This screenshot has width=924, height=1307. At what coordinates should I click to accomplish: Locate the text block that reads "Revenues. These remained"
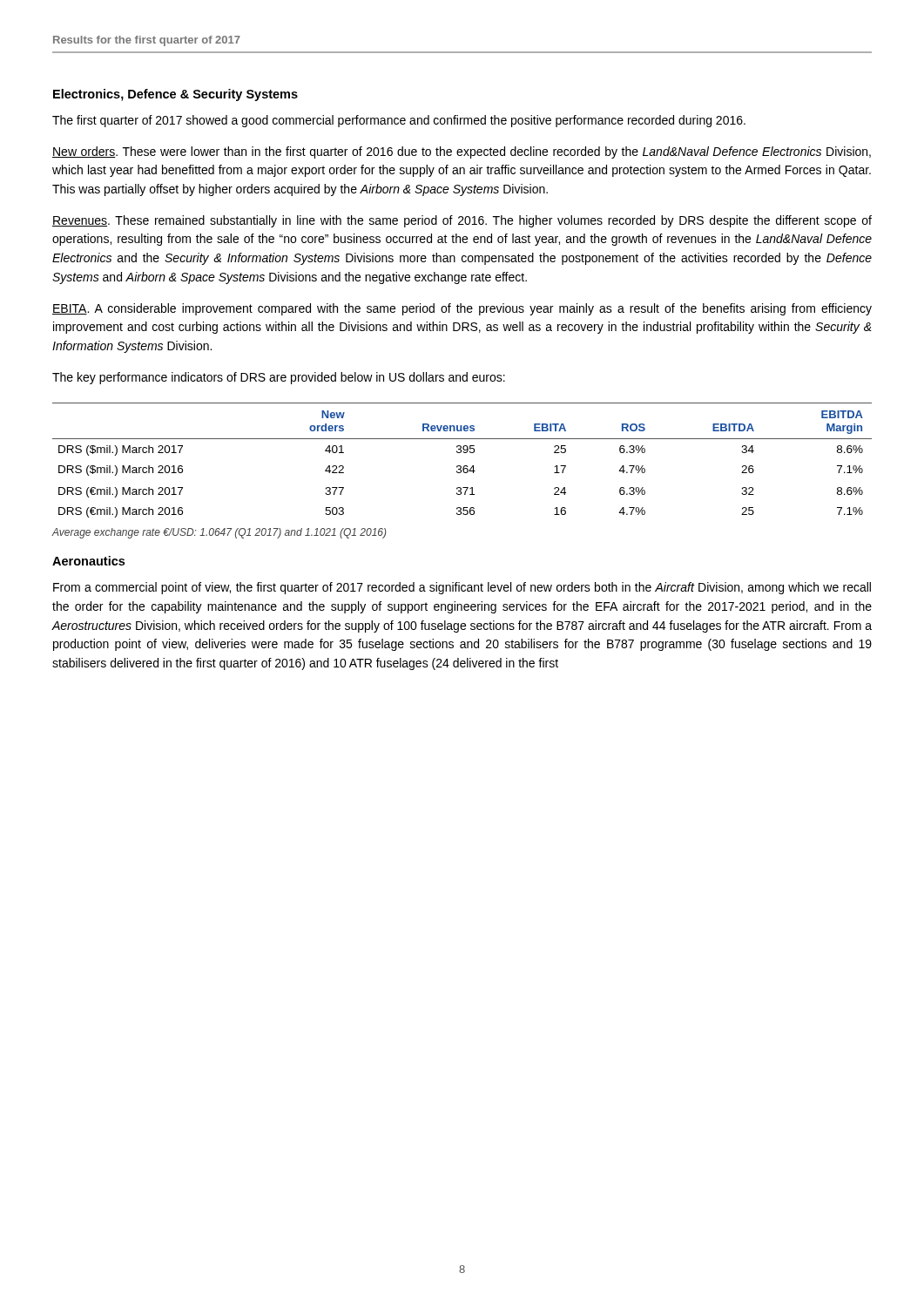462,249
